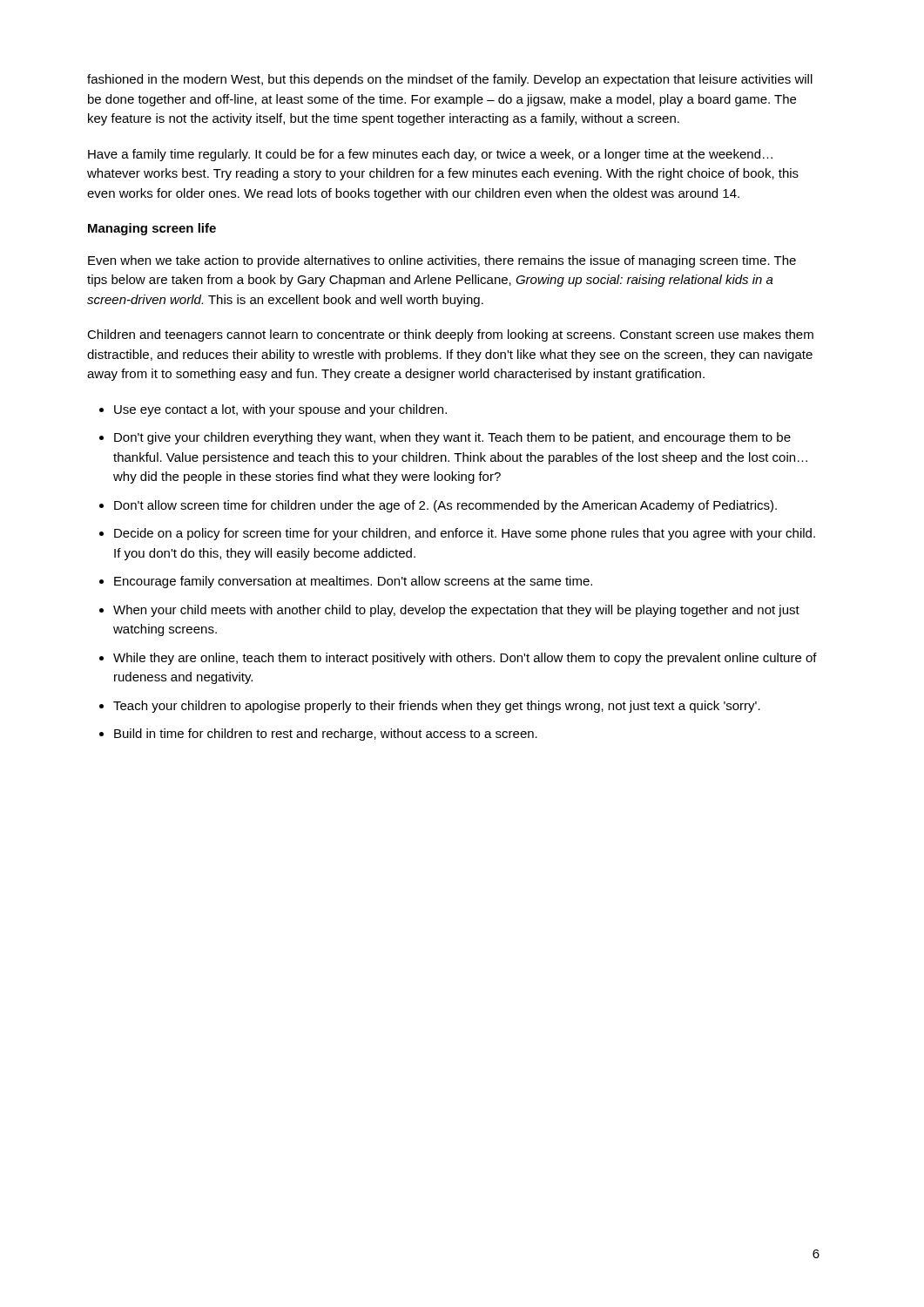Locate the region starting "While they are online, teach them to interact"
The image size is (924, 1307).
click(465, 667)
